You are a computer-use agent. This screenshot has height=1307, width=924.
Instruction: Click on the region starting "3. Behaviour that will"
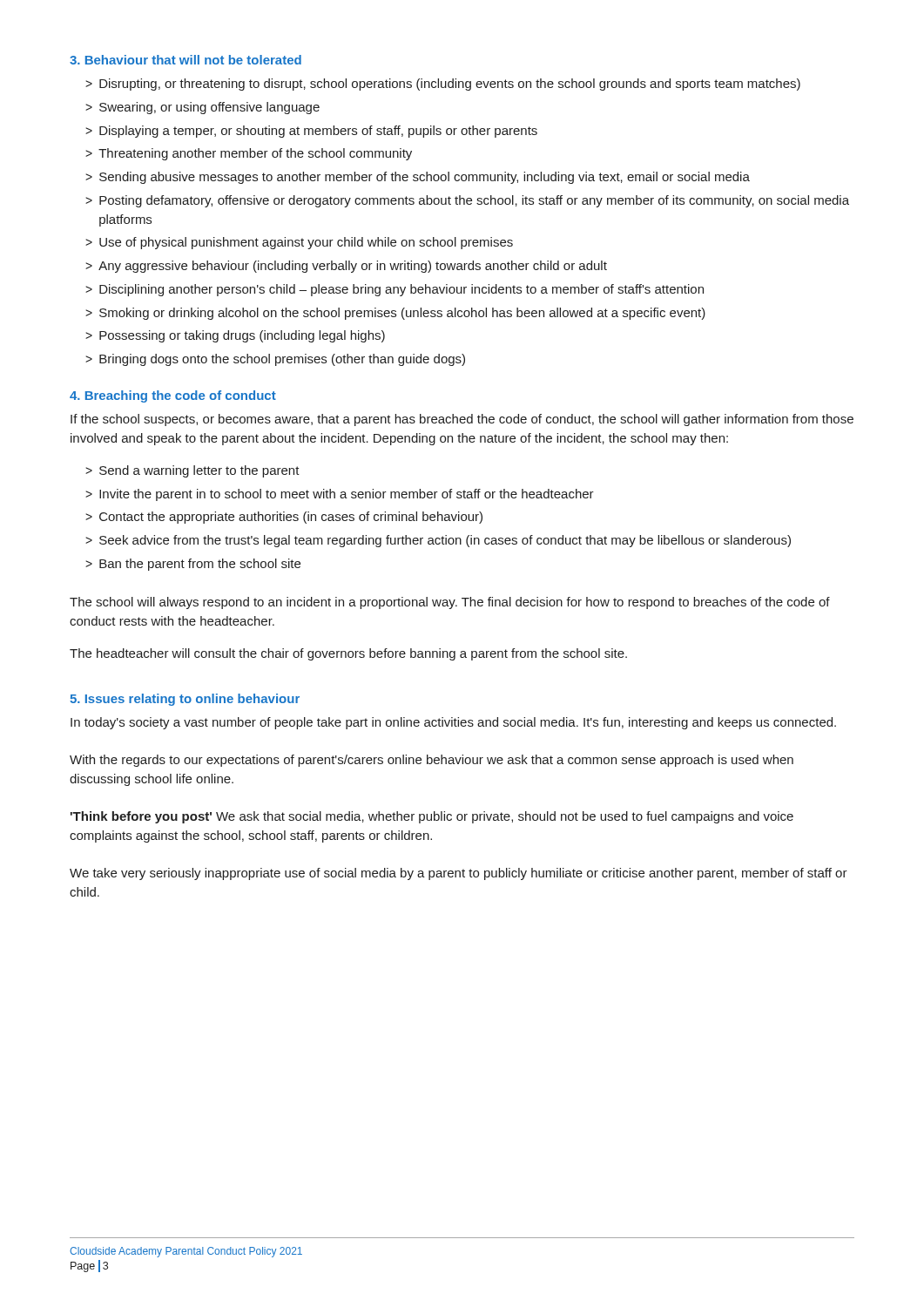click(186, 60)
